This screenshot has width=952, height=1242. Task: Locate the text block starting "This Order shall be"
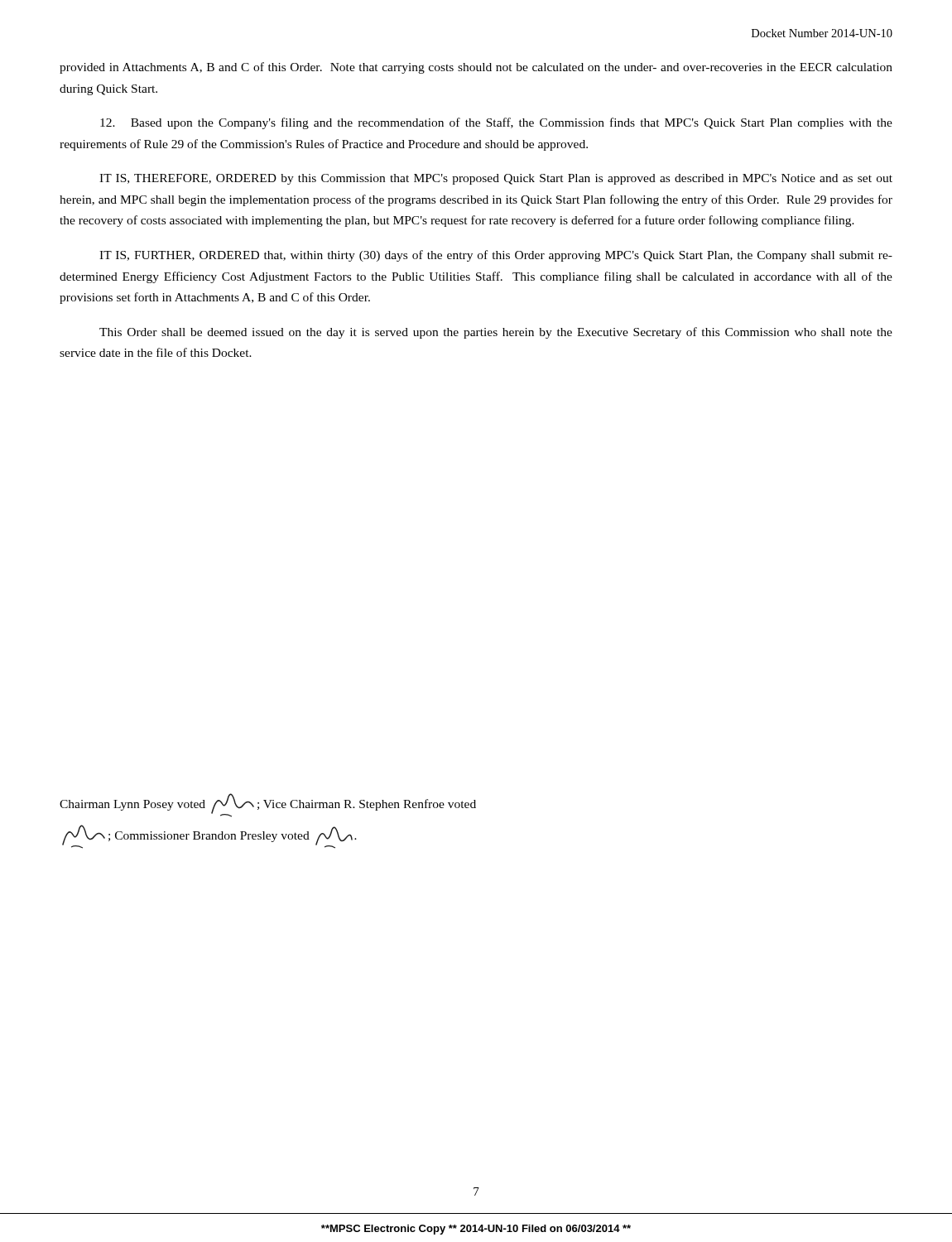[476, 342]
